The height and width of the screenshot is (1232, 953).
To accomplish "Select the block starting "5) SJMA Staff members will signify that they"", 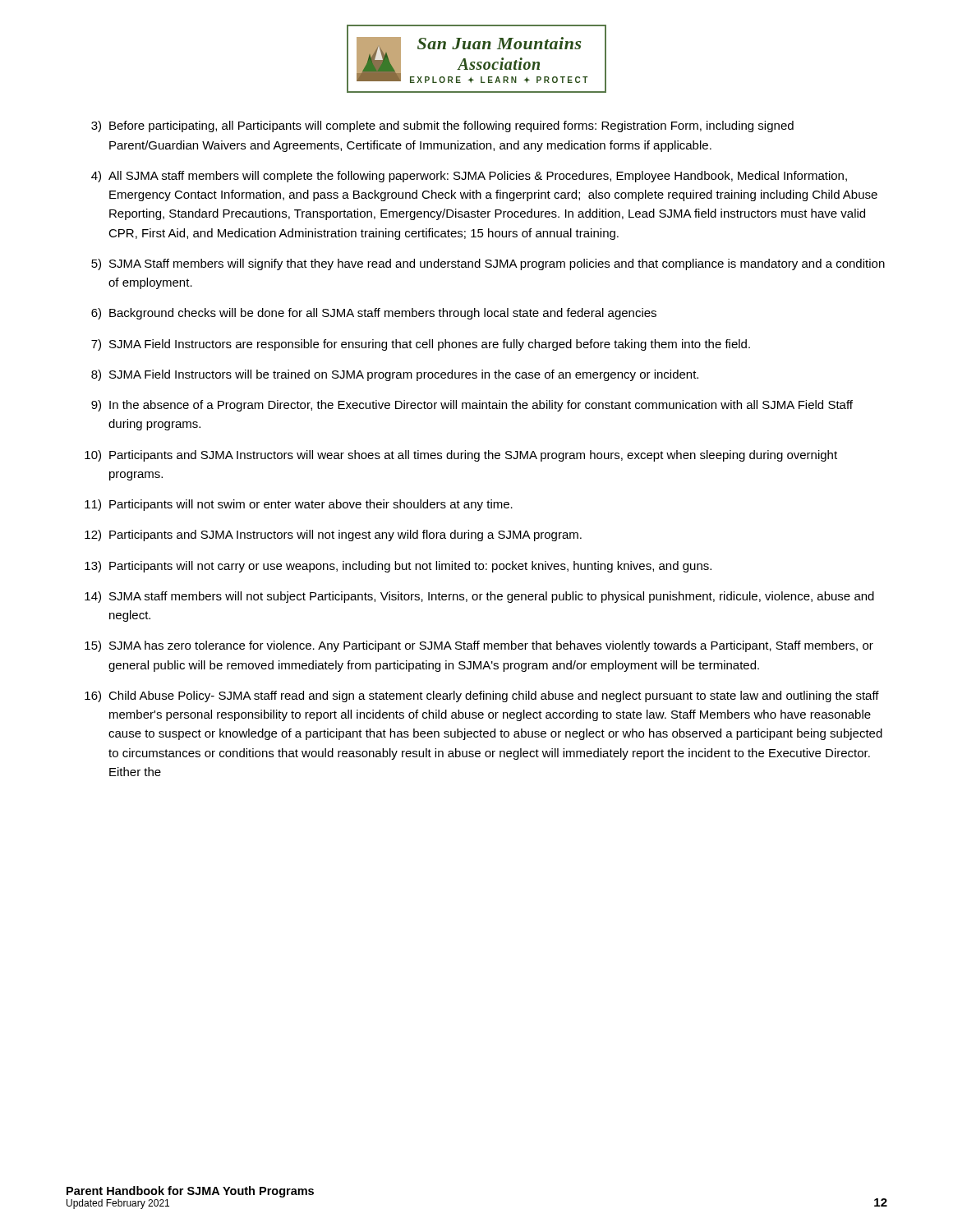I will click(476, 273).
